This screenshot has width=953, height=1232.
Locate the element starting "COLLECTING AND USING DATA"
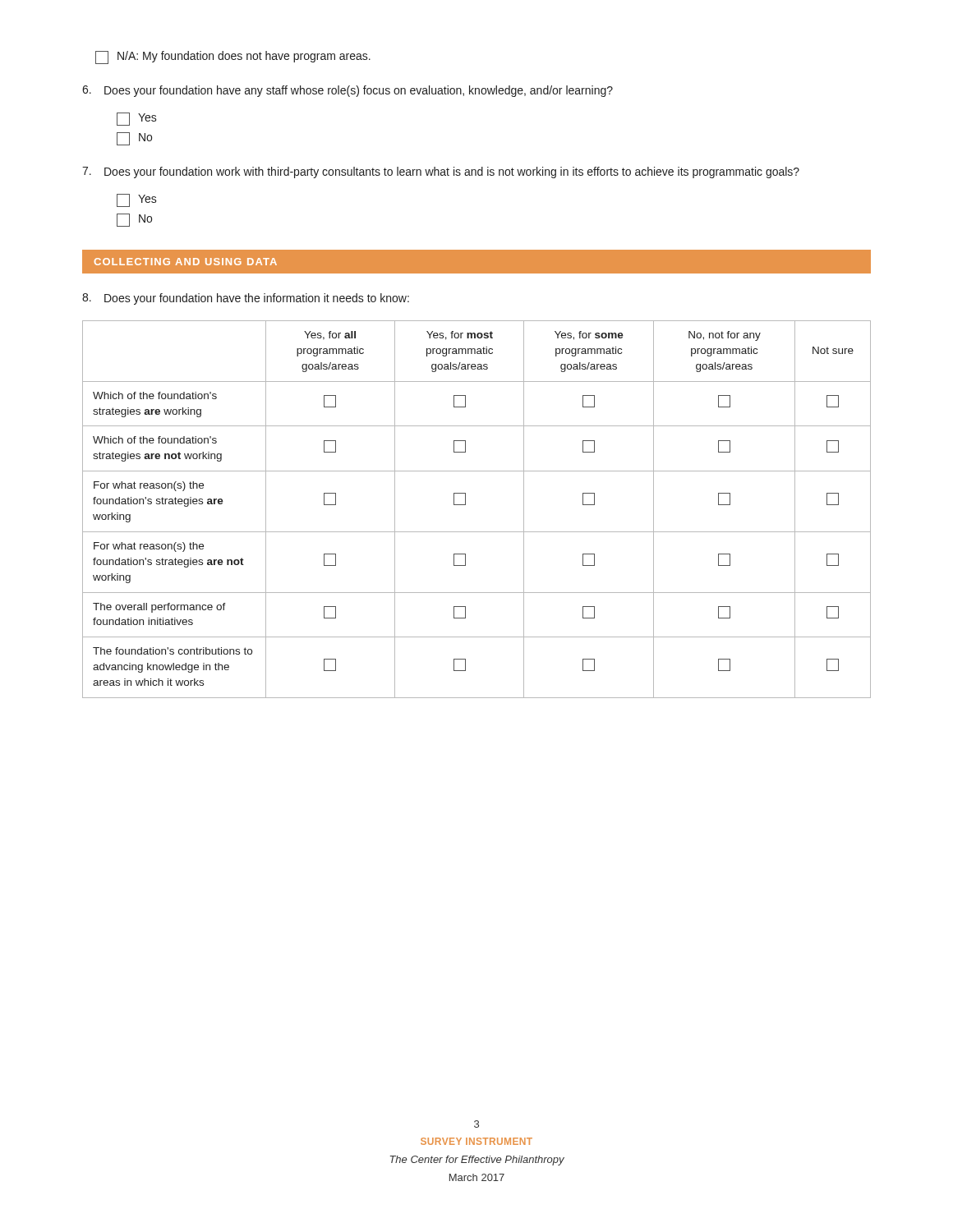pos(186,262)
